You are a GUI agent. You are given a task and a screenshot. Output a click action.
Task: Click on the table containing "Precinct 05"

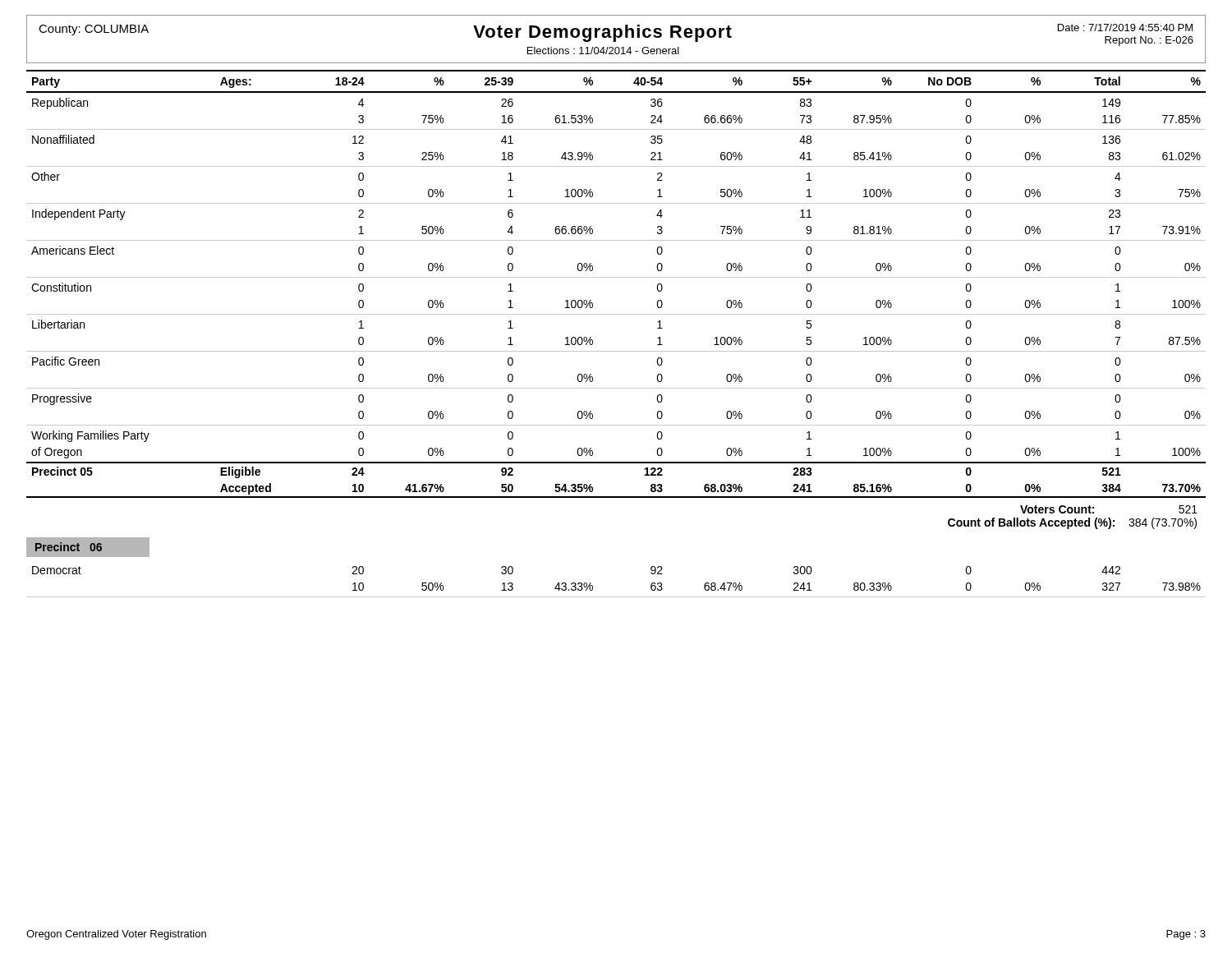(x=616, y=284)
